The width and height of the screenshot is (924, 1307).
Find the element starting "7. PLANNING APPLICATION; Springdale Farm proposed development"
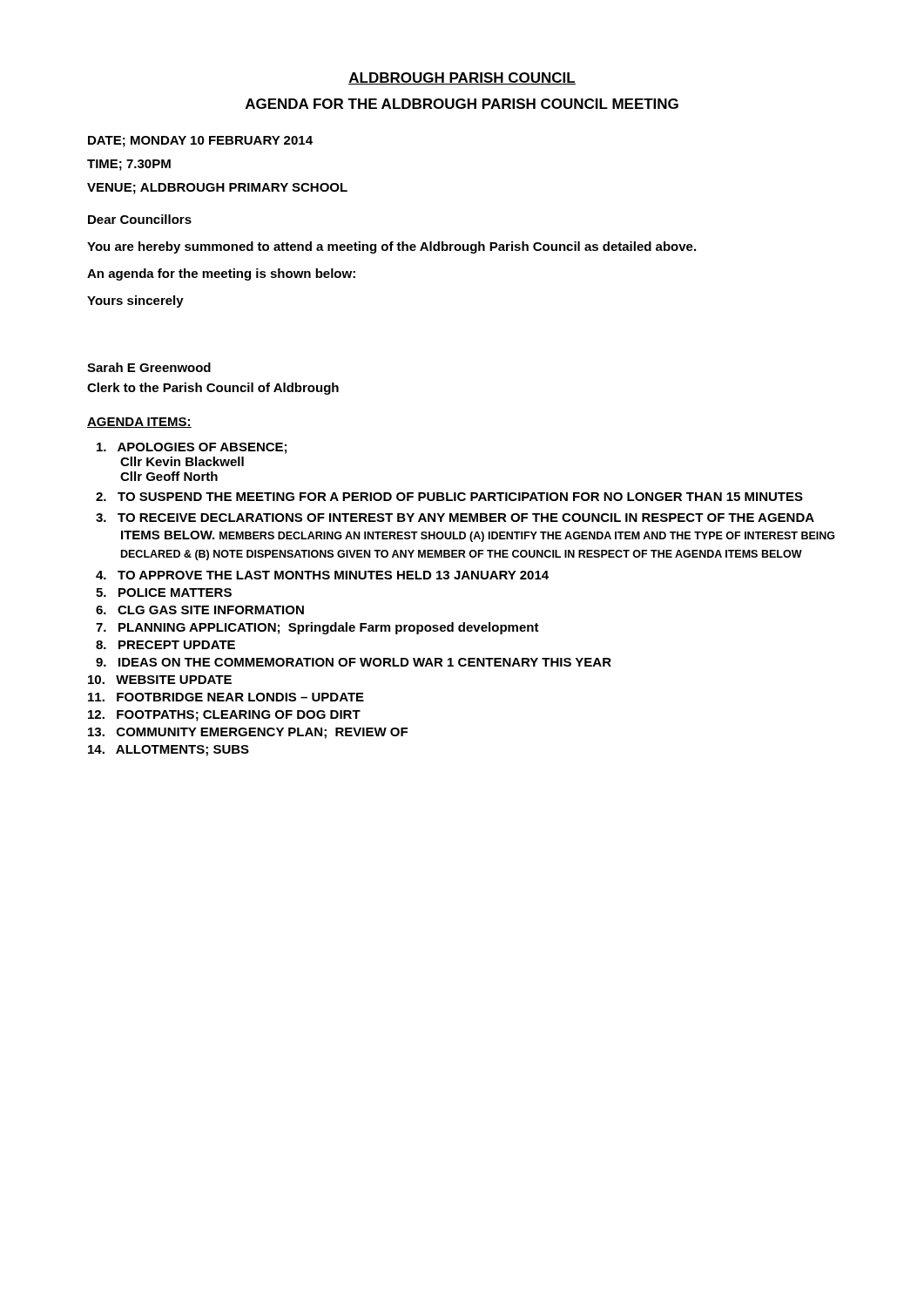[329, 627]
